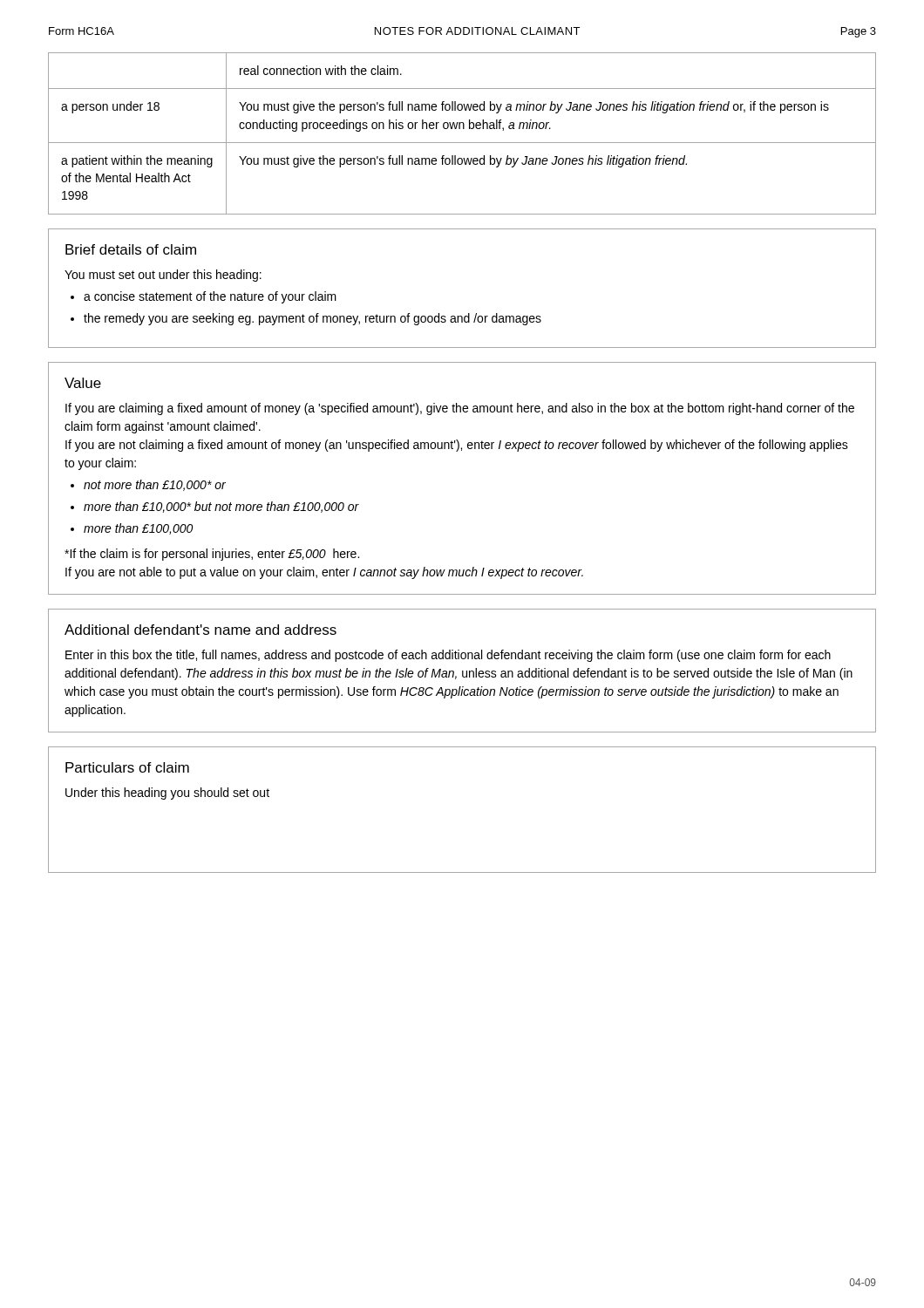Locate the block of text that opens with "You must set out"
924x1308 pixels.
pyautogui.click(x=163, y=276)
